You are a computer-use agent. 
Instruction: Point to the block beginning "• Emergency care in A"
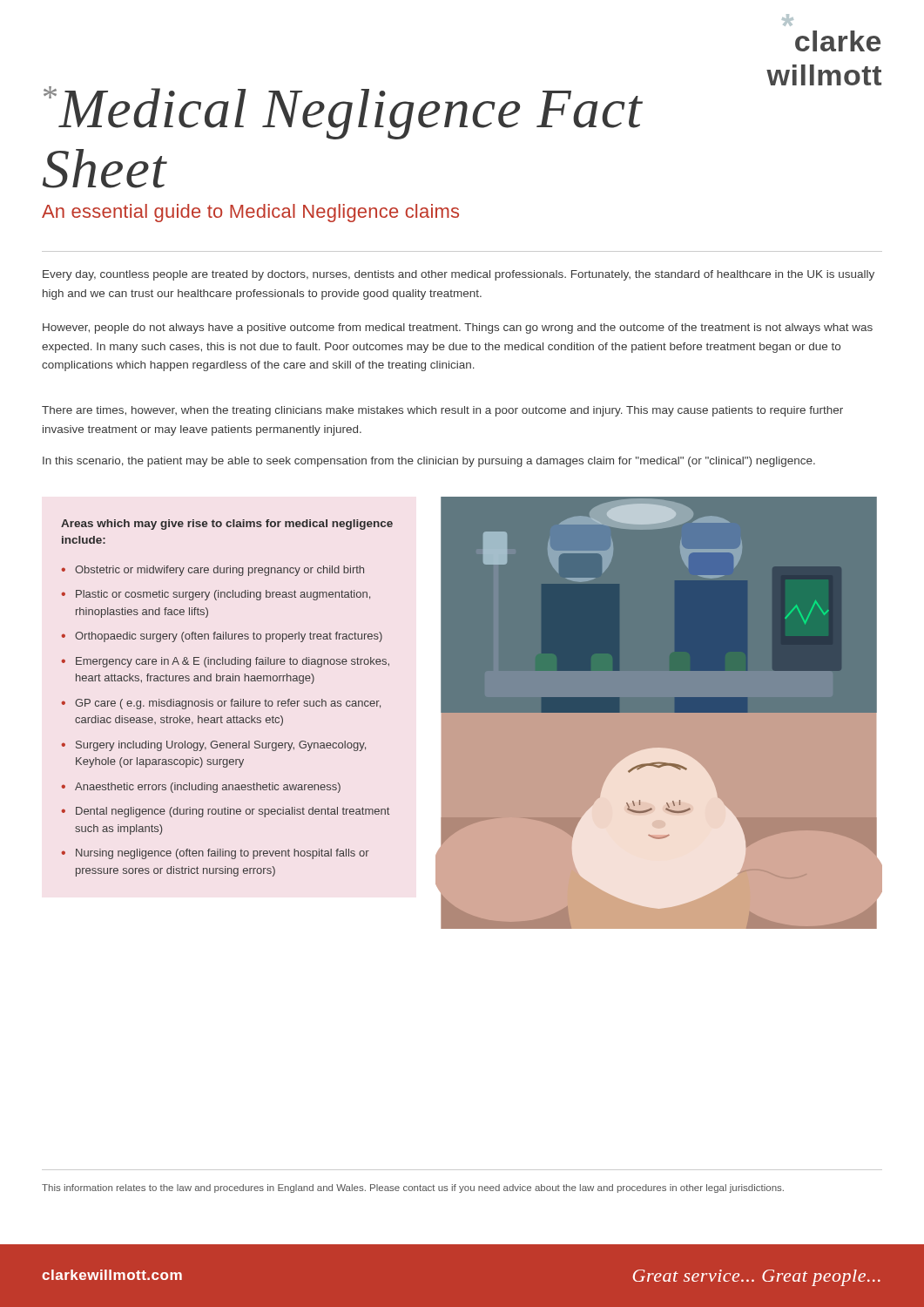point(226,668)
